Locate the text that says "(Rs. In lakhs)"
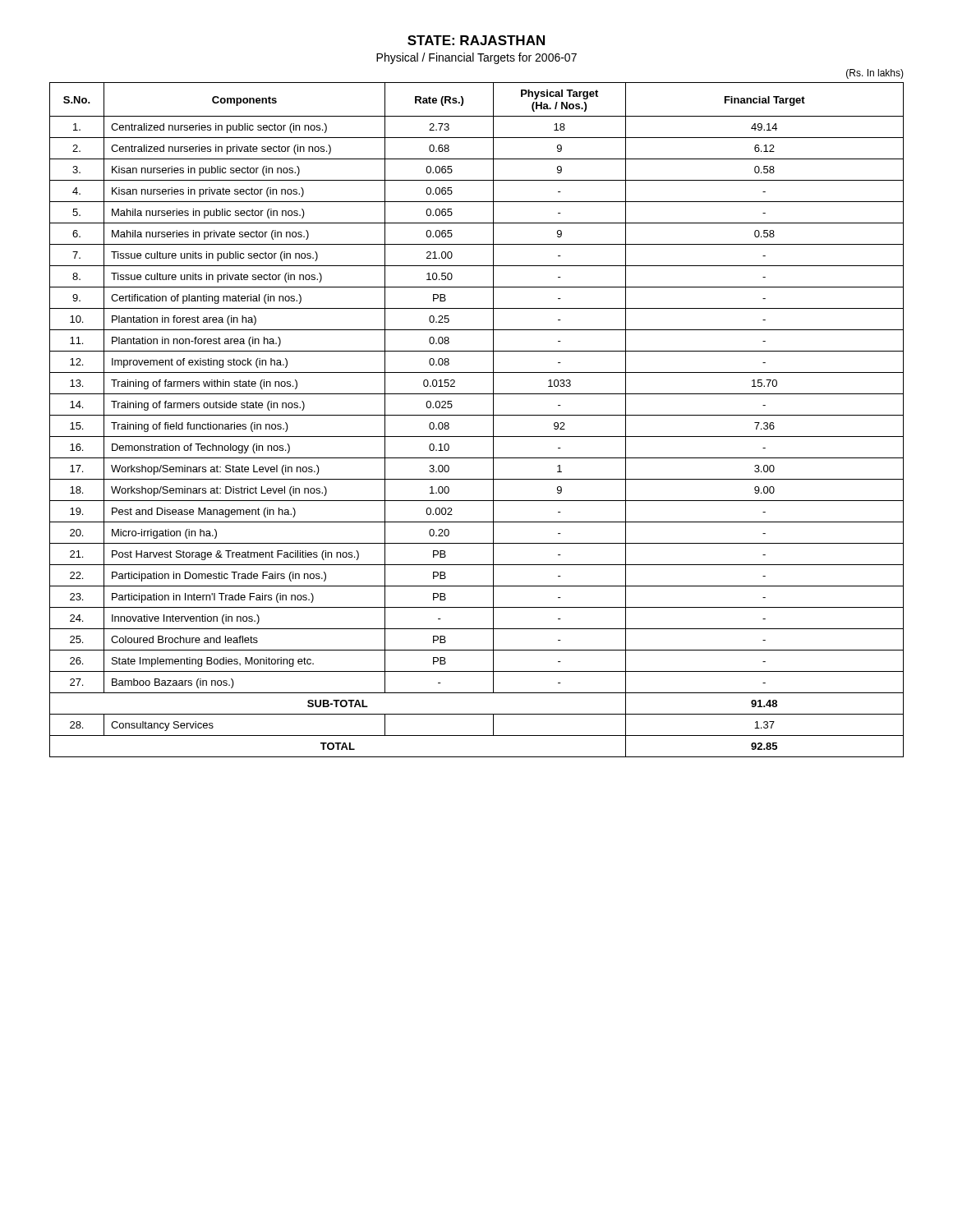This screenshot has height=1232, width=953. pos(875,73)
